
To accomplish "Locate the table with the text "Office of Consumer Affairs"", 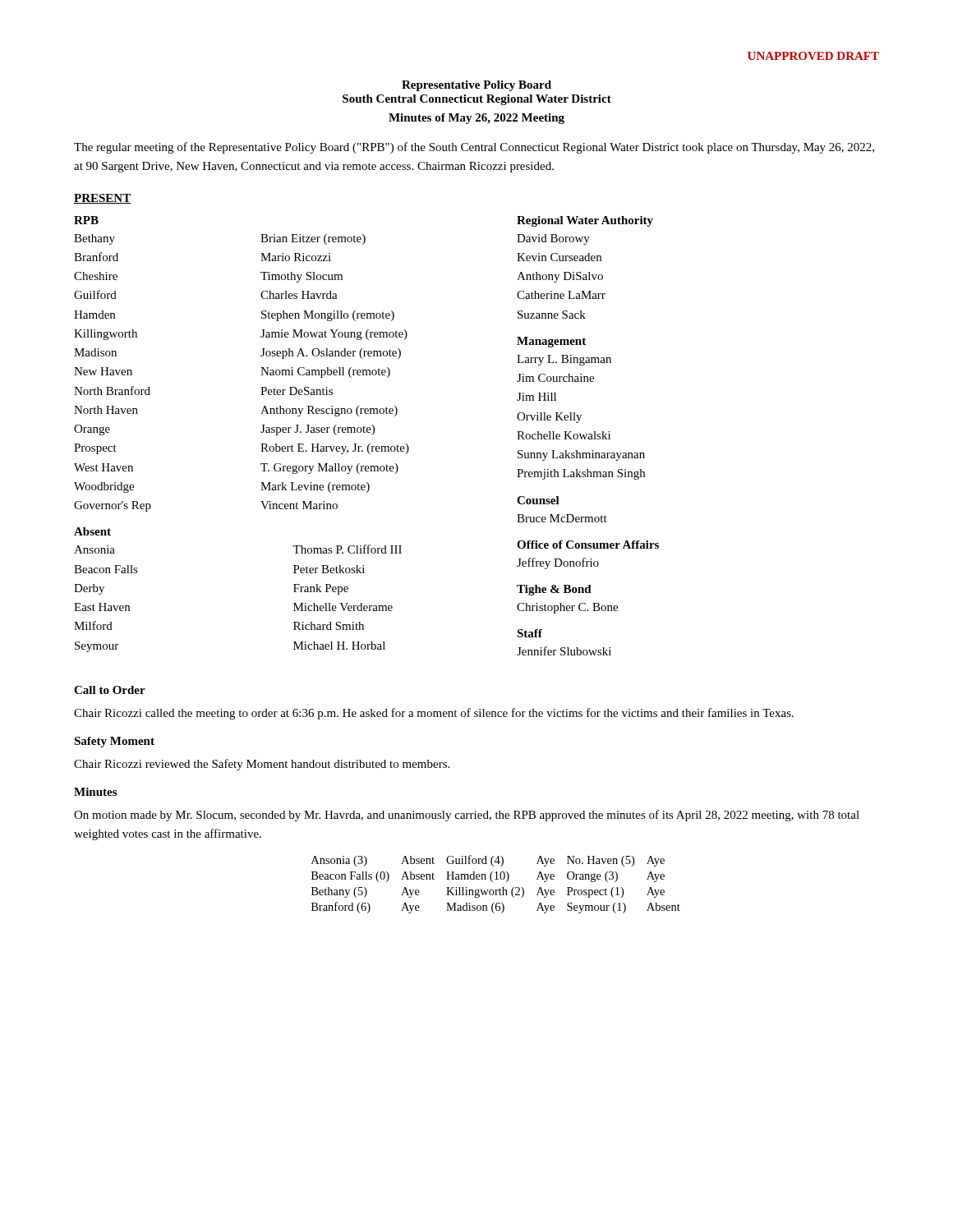I will pos(698,555).
